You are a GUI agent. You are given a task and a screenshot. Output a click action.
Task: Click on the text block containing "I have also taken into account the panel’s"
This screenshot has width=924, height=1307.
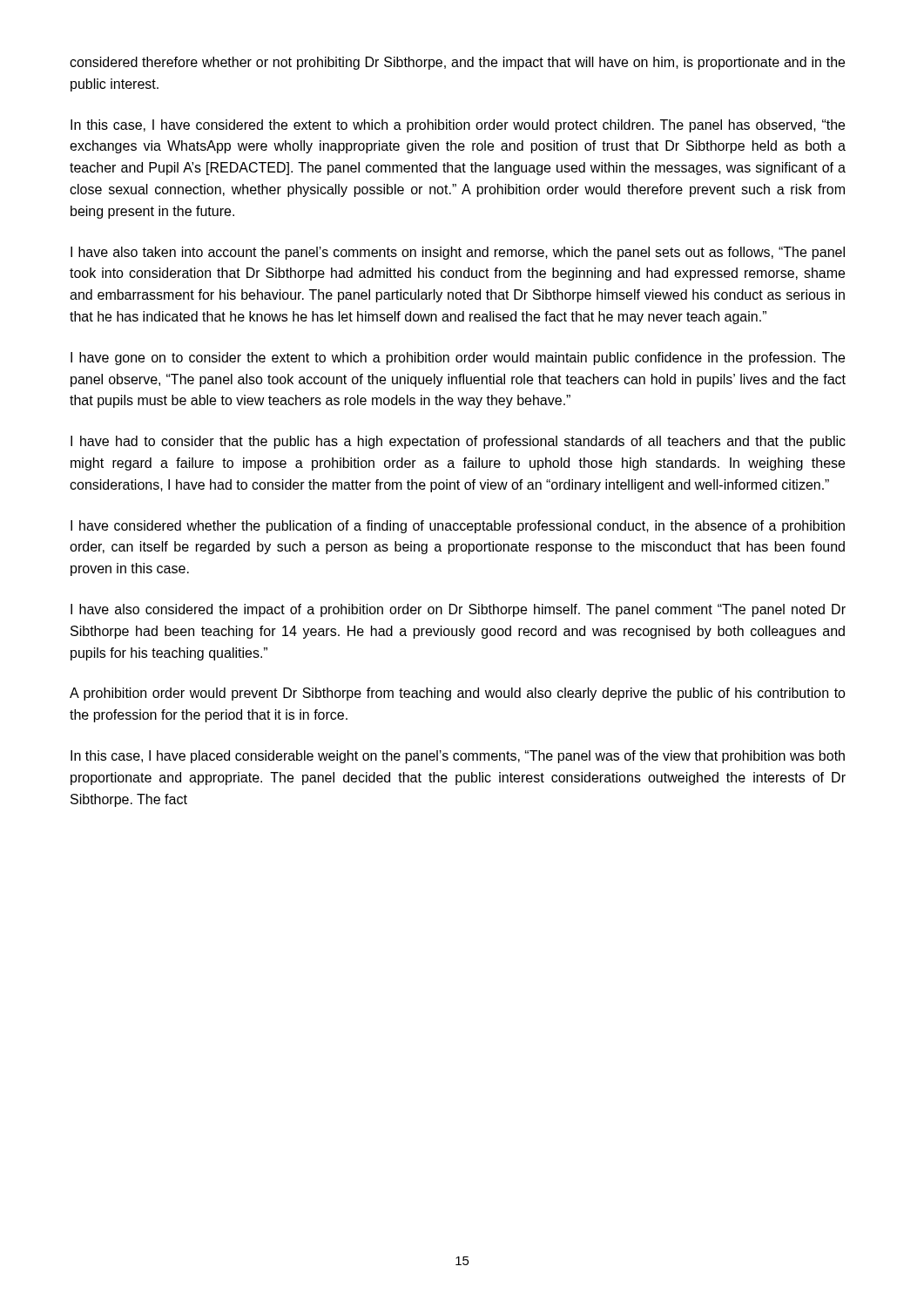458,284
